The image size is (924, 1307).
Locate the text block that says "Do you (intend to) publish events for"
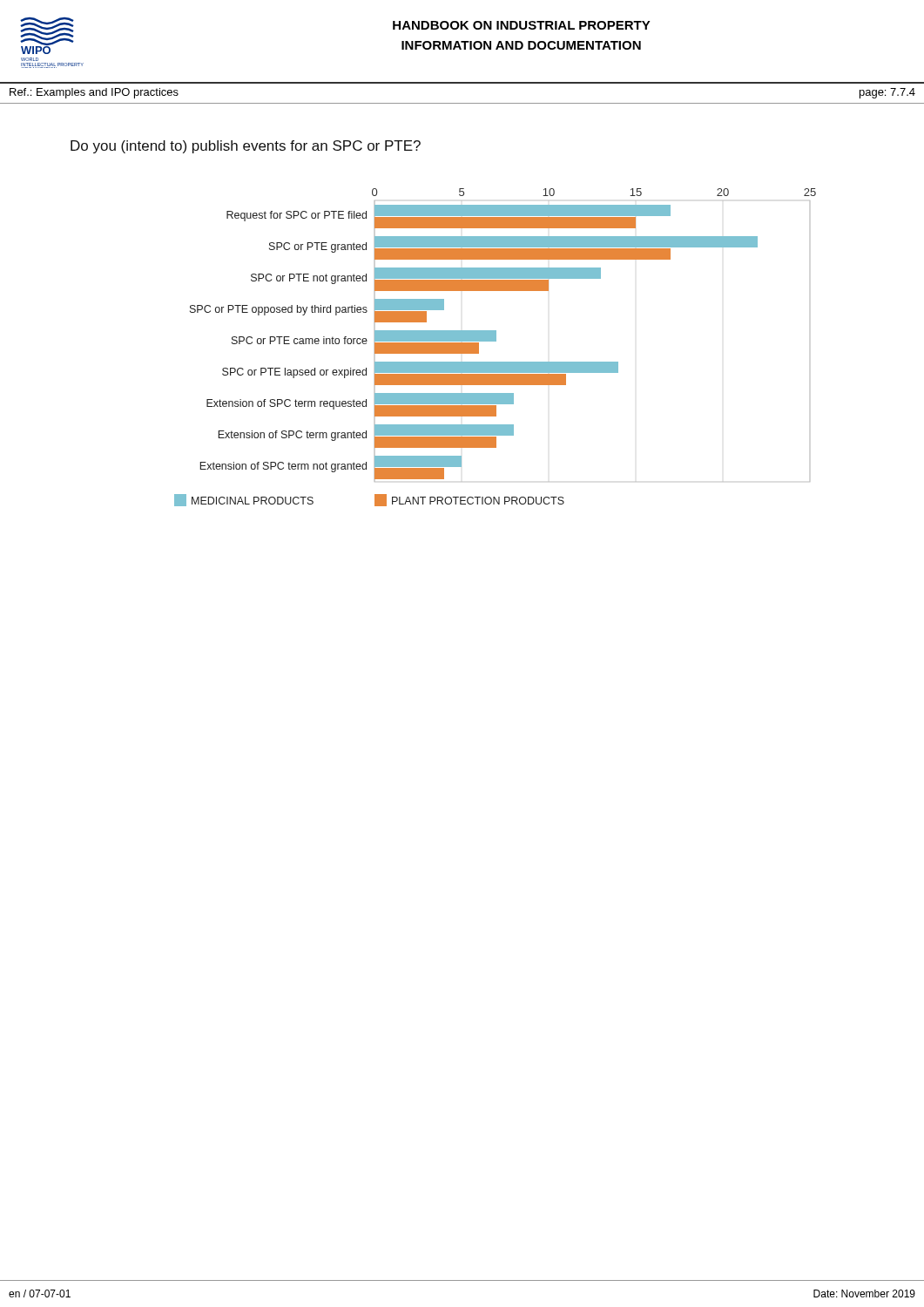click(245, 146)
